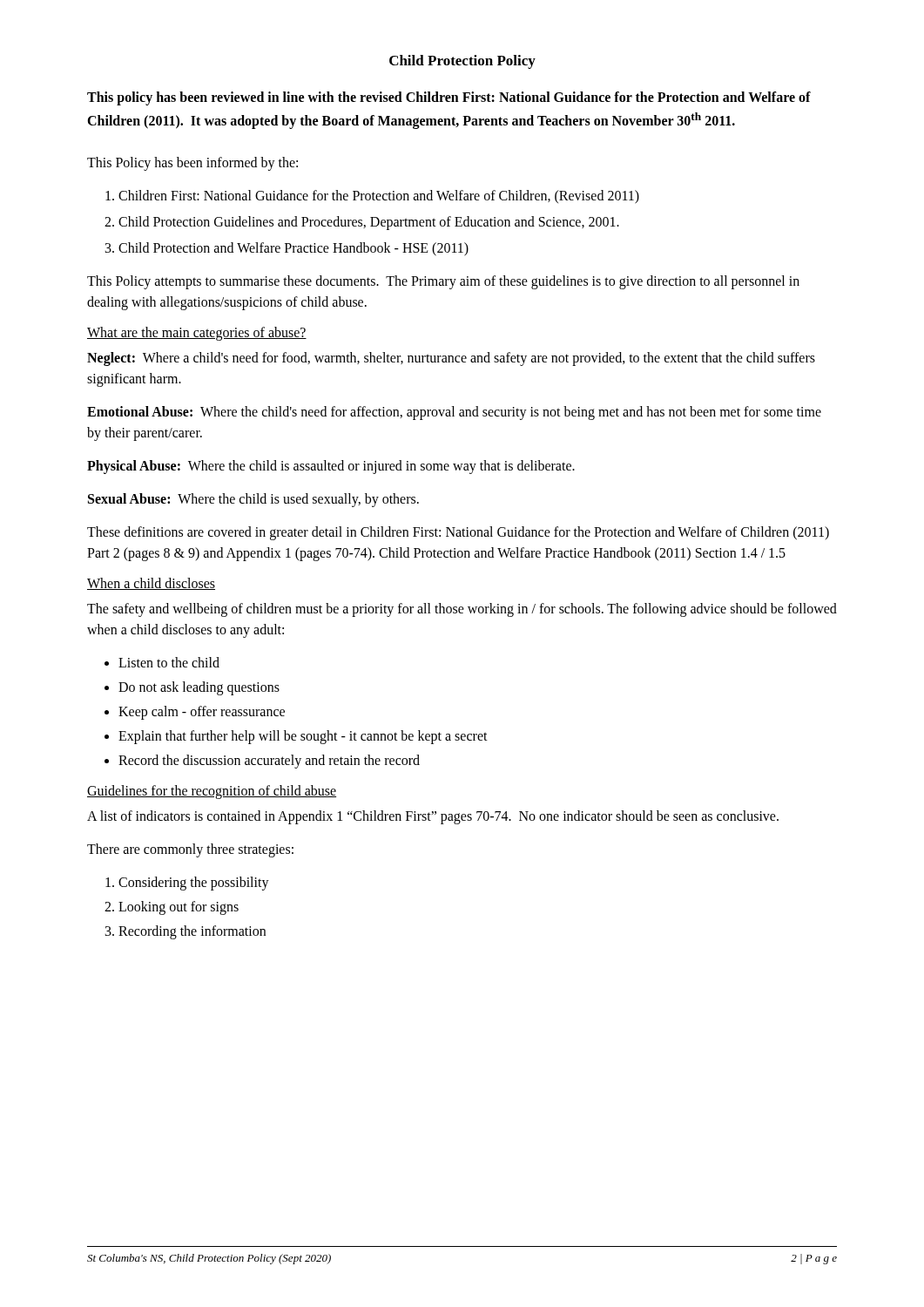Point to the block beginning "This policy has been"
924x1307 pixels.
coord(449,109)
